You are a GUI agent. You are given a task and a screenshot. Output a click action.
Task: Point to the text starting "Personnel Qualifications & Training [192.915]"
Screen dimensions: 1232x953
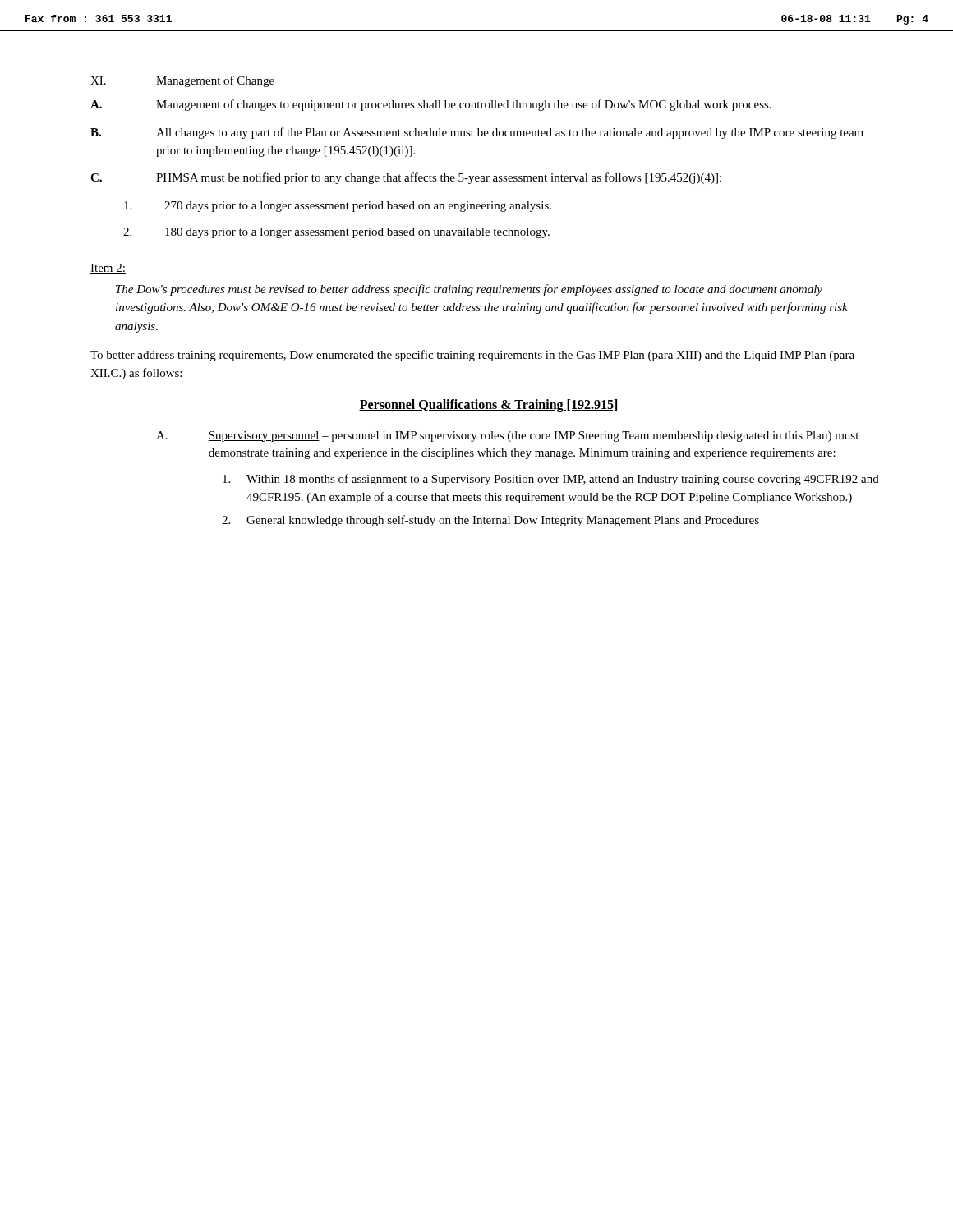[489, 404]
